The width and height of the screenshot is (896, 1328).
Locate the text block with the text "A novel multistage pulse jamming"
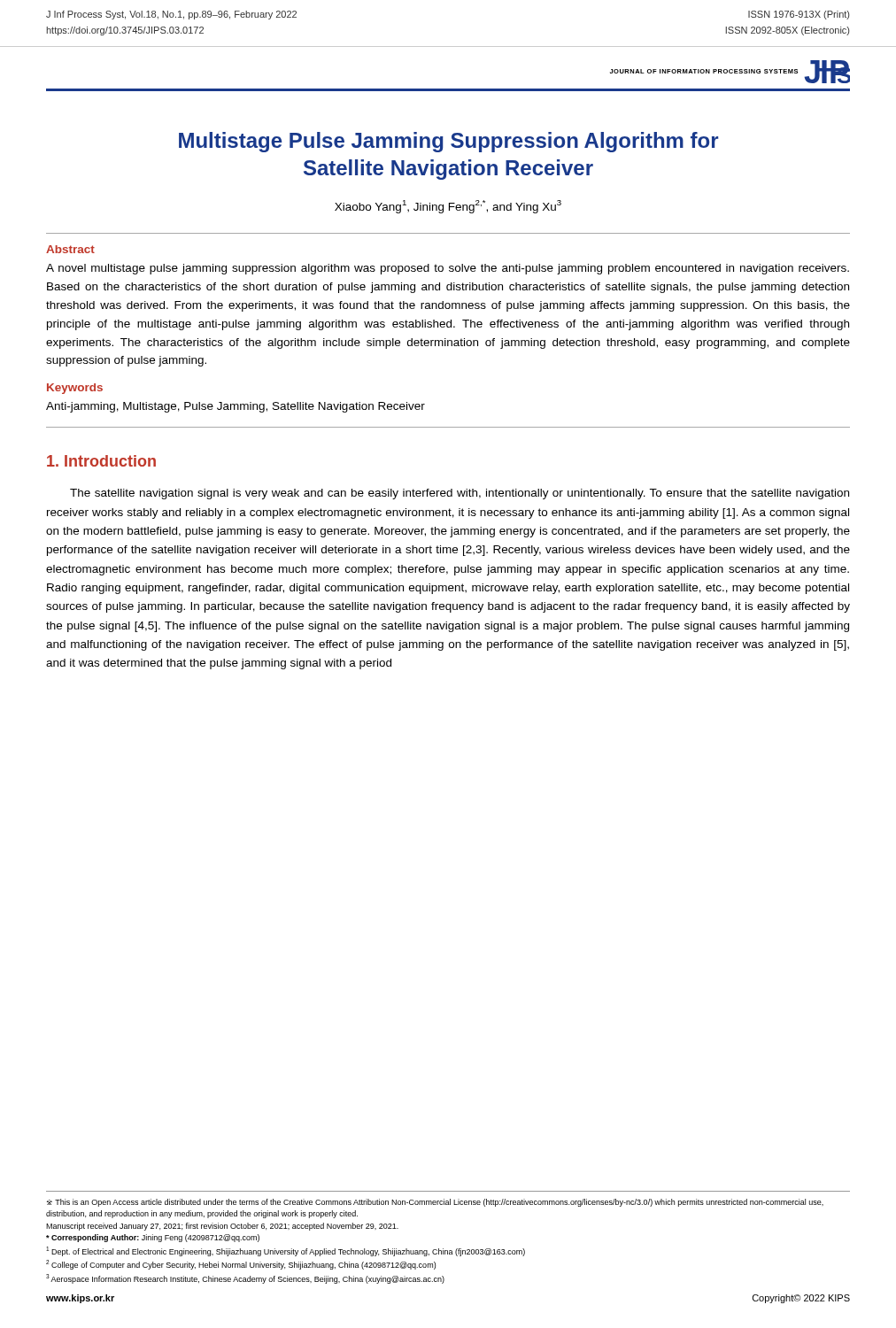448,314
